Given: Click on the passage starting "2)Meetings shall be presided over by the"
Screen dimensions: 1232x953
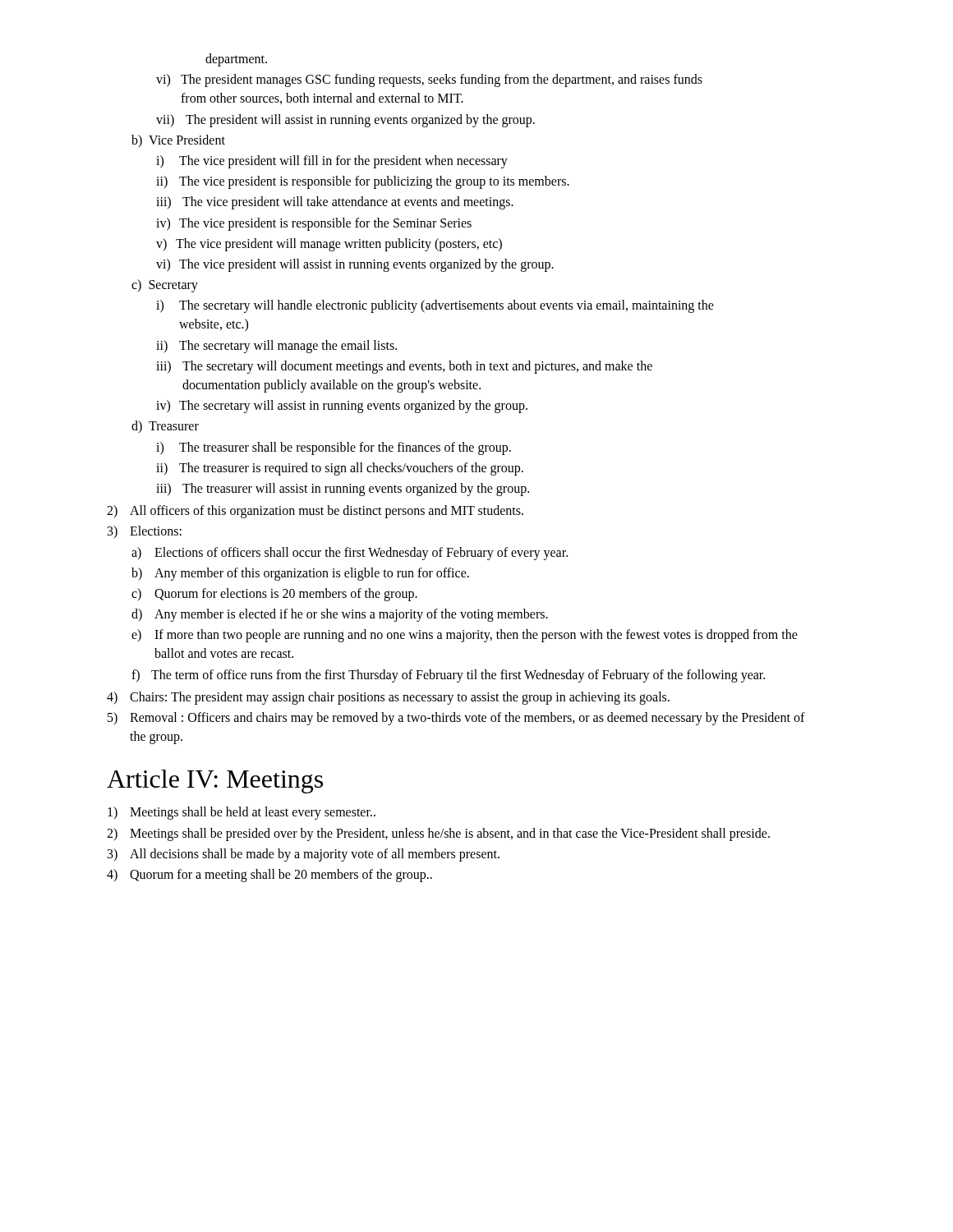Looking at the screenshot, I should (439, 833).
